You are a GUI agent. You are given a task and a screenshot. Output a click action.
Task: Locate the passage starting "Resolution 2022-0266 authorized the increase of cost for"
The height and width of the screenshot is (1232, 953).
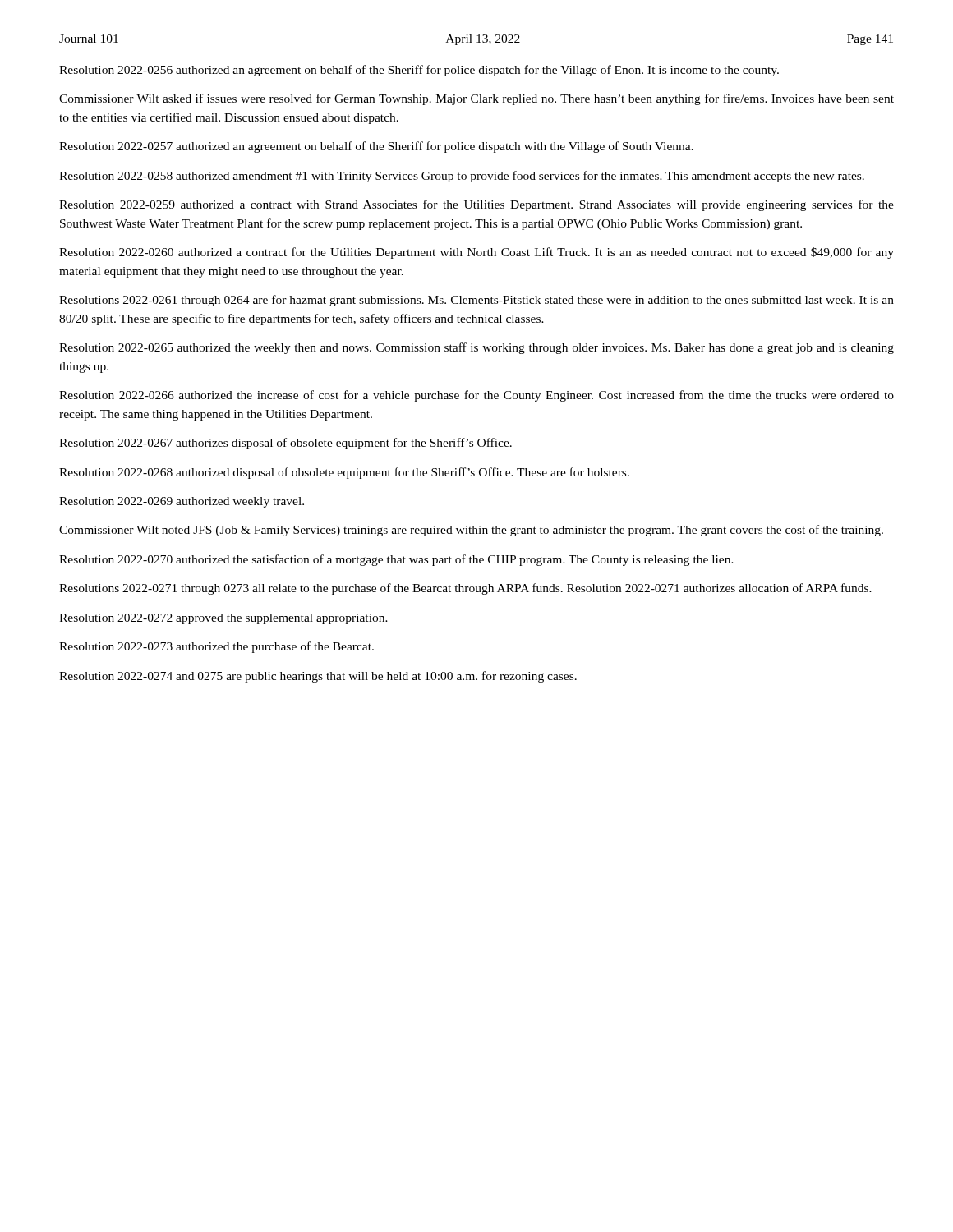tap(476, 404)
